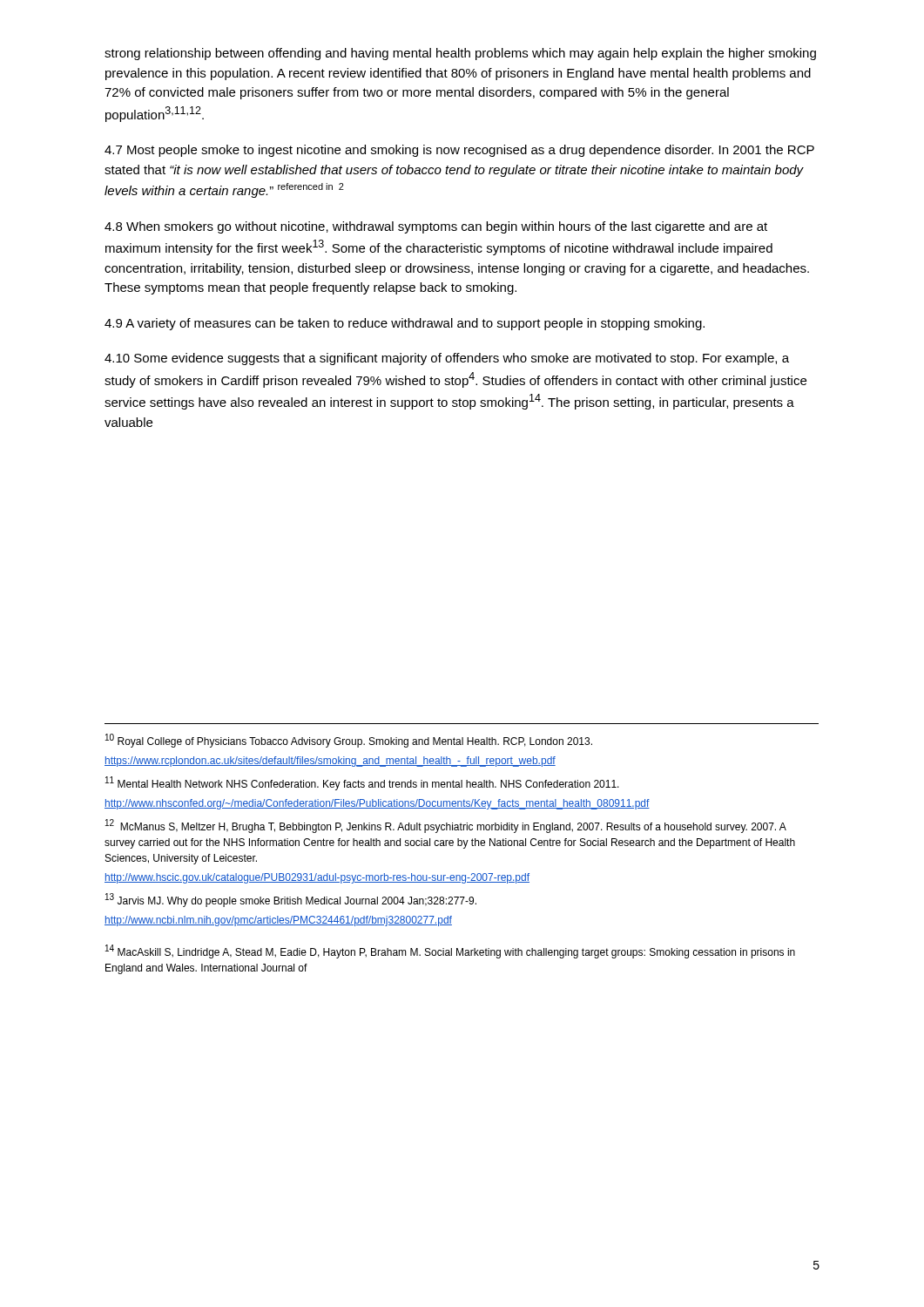Click on the block starting "strong relationship between"
The height and width of the screenshot is (1307, 924).
(461, 83)
